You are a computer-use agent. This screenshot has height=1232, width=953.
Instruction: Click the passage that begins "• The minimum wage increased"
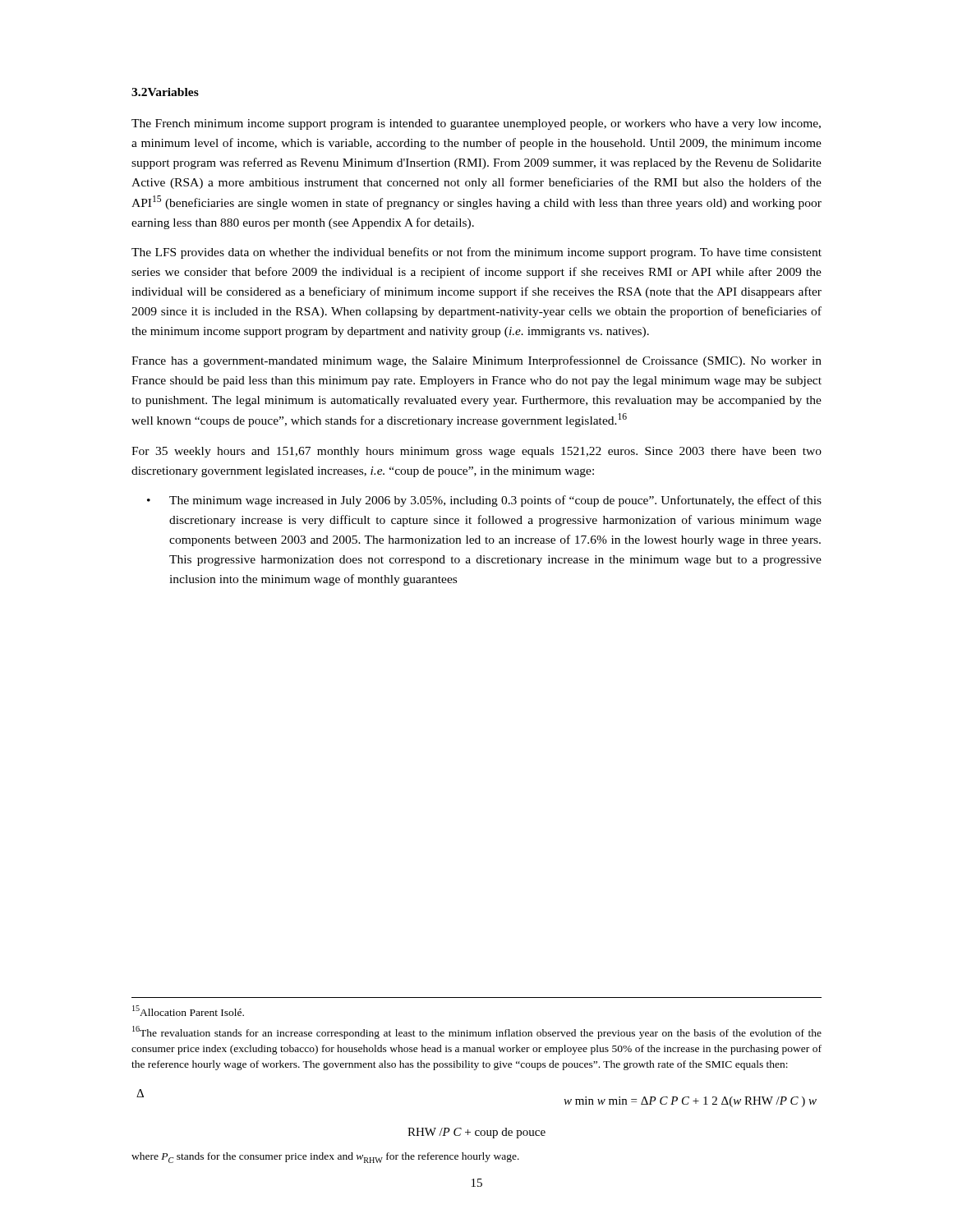[x=484, y=539]
